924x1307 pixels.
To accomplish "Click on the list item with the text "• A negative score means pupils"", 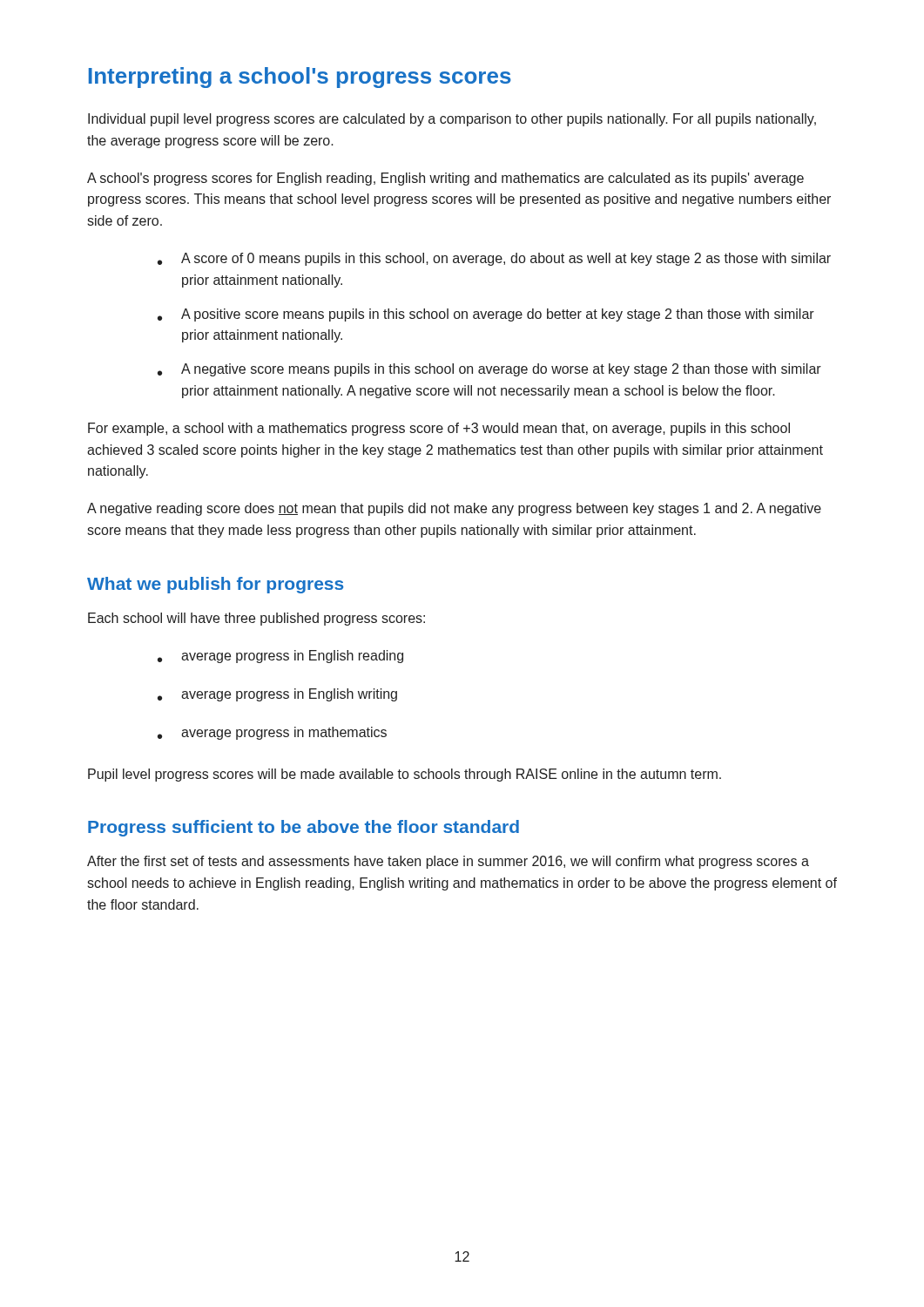I will [497, 381].
